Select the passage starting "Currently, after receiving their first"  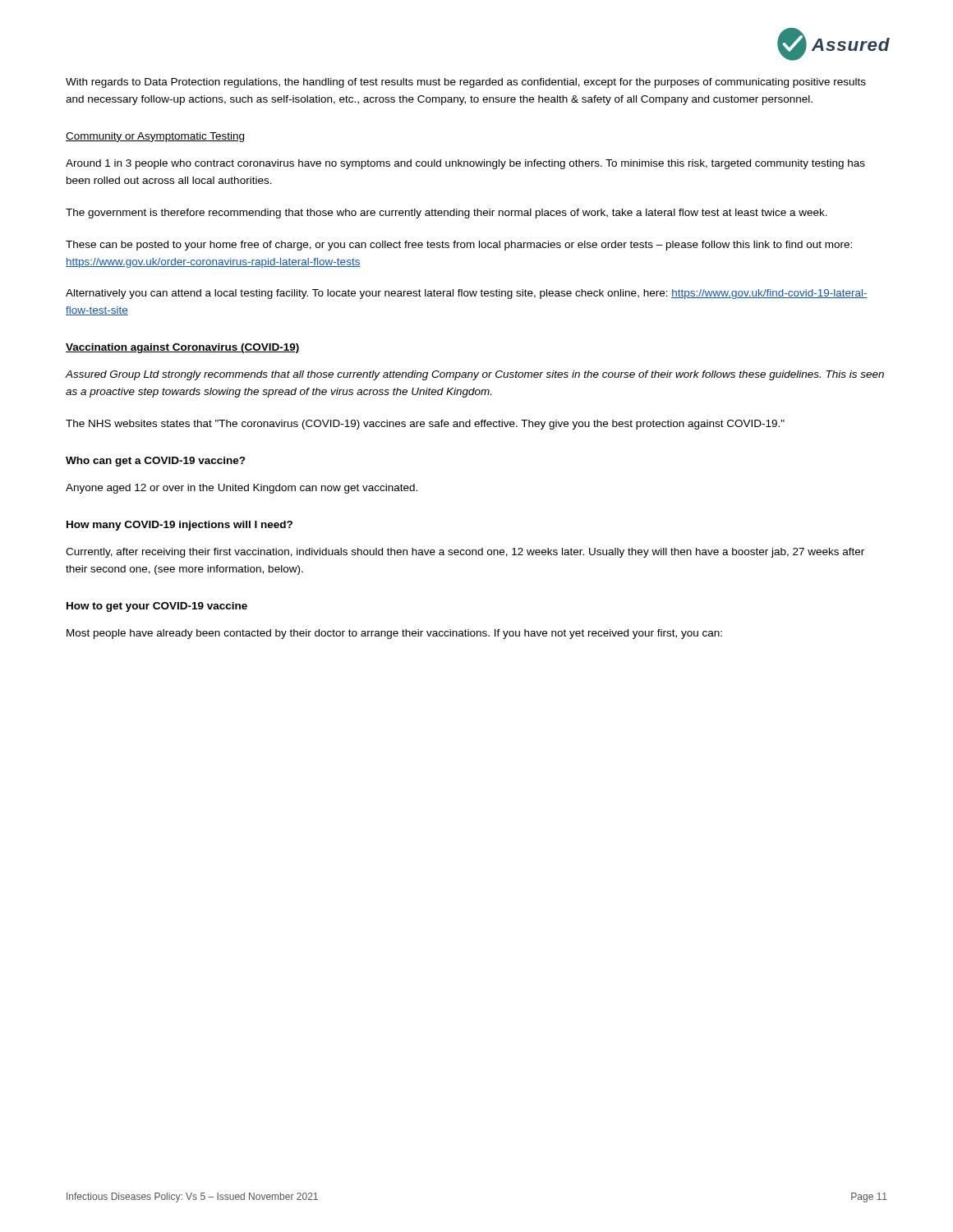465,560
